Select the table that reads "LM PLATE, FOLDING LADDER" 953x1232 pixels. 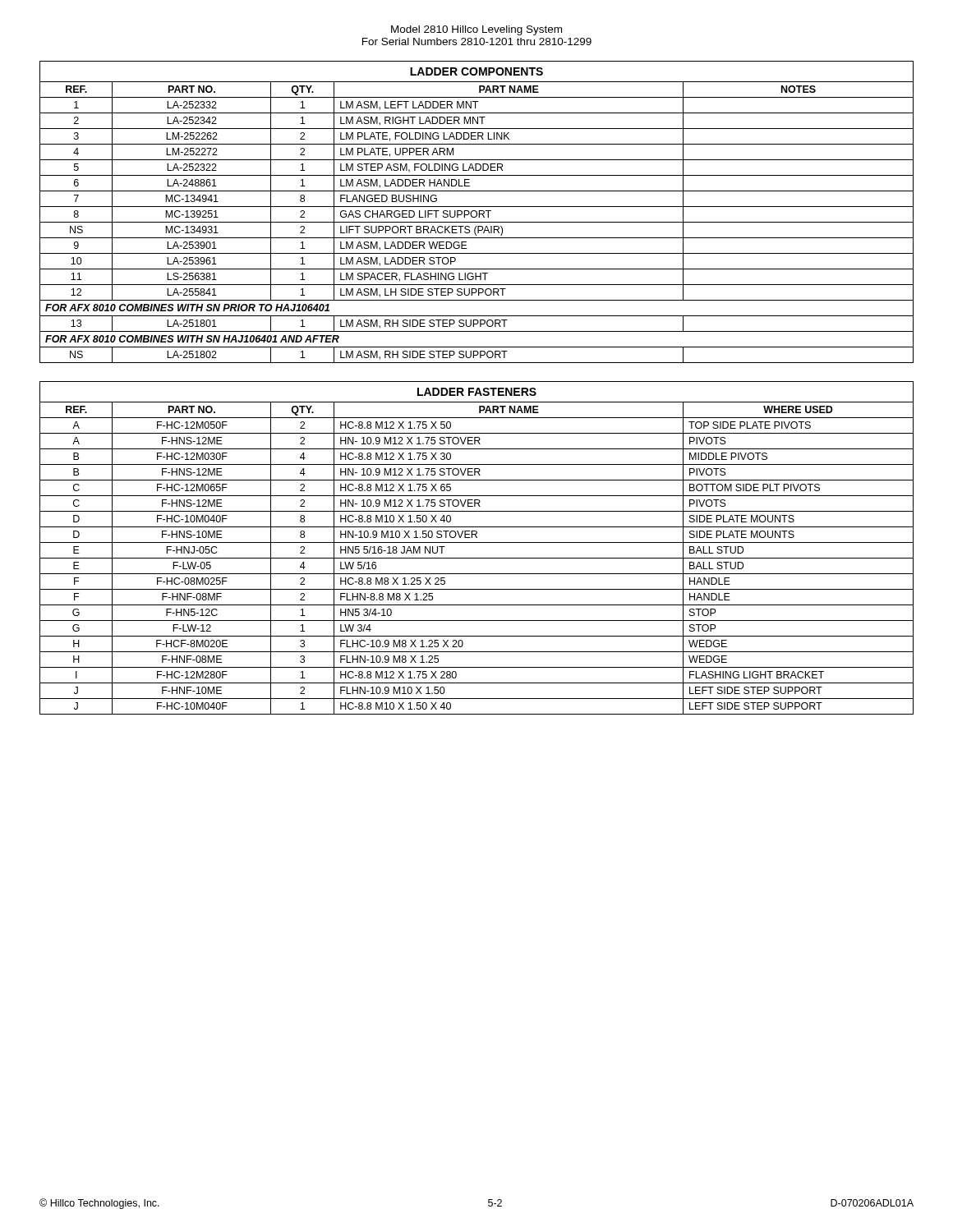pyautogui.click(x=476, y=212)
